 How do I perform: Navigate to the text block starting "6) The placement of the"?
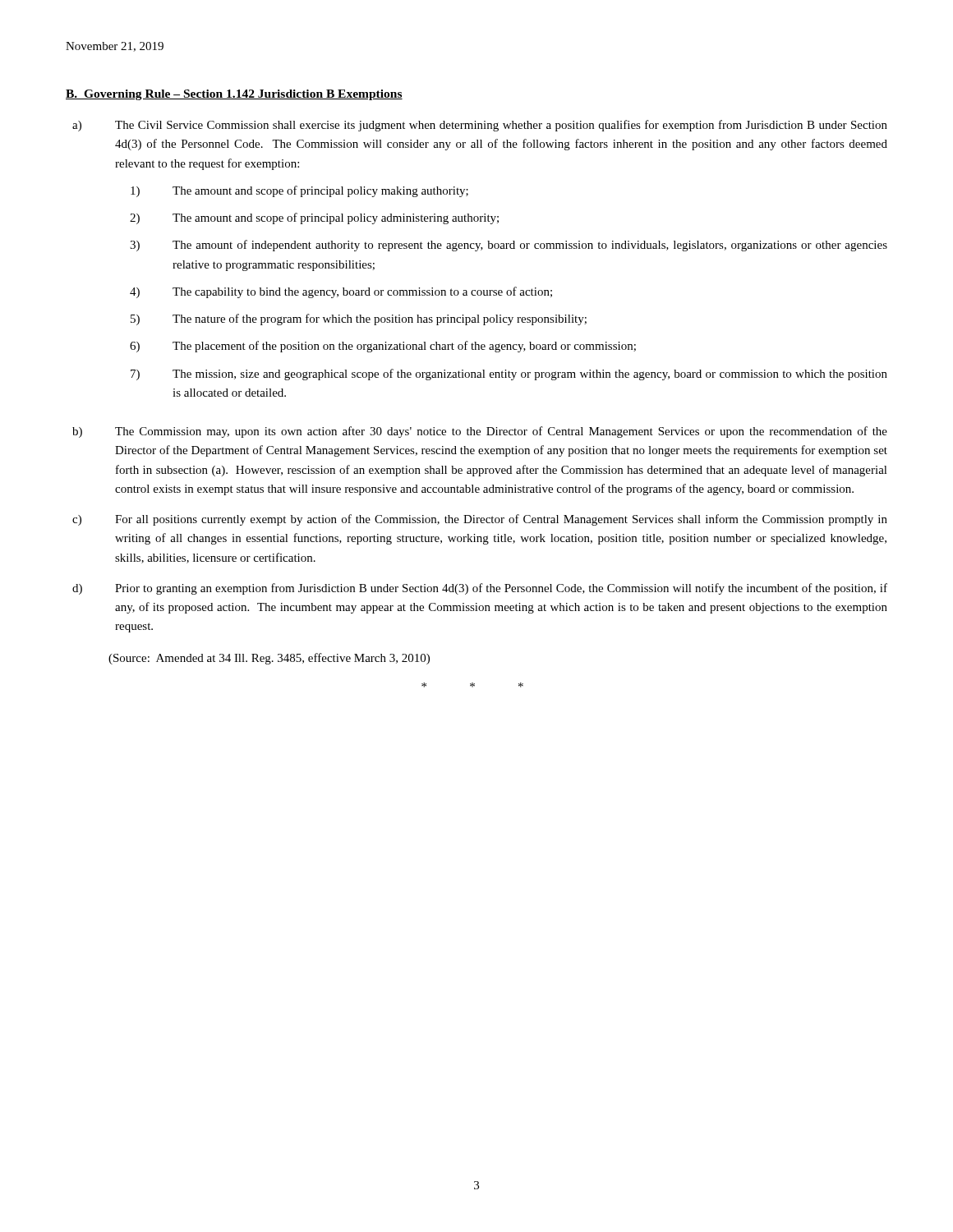point(501,346)
